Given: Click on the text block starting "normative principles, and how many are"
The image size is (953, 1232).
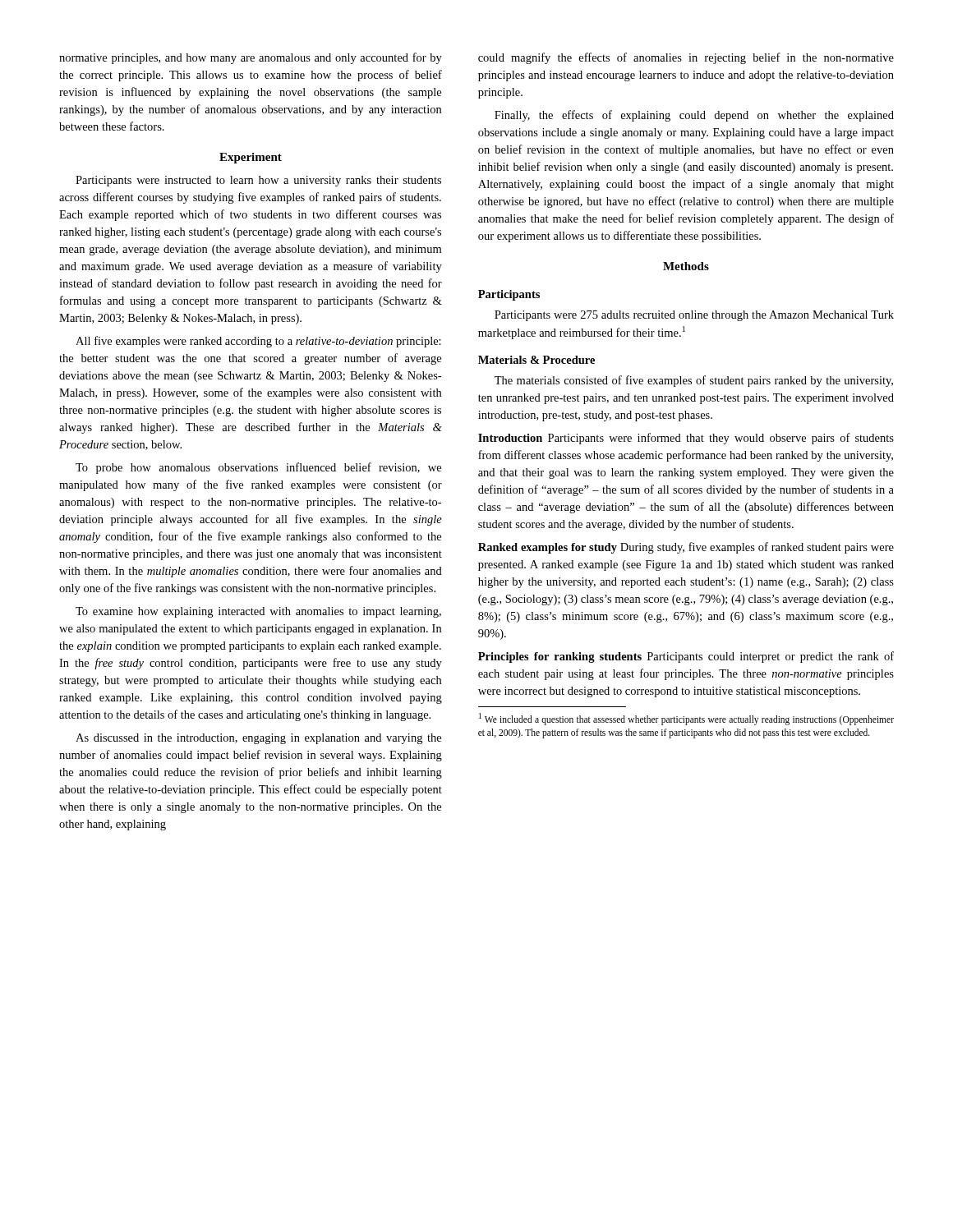Looking at the screenshot, I should tap(250, 92).
